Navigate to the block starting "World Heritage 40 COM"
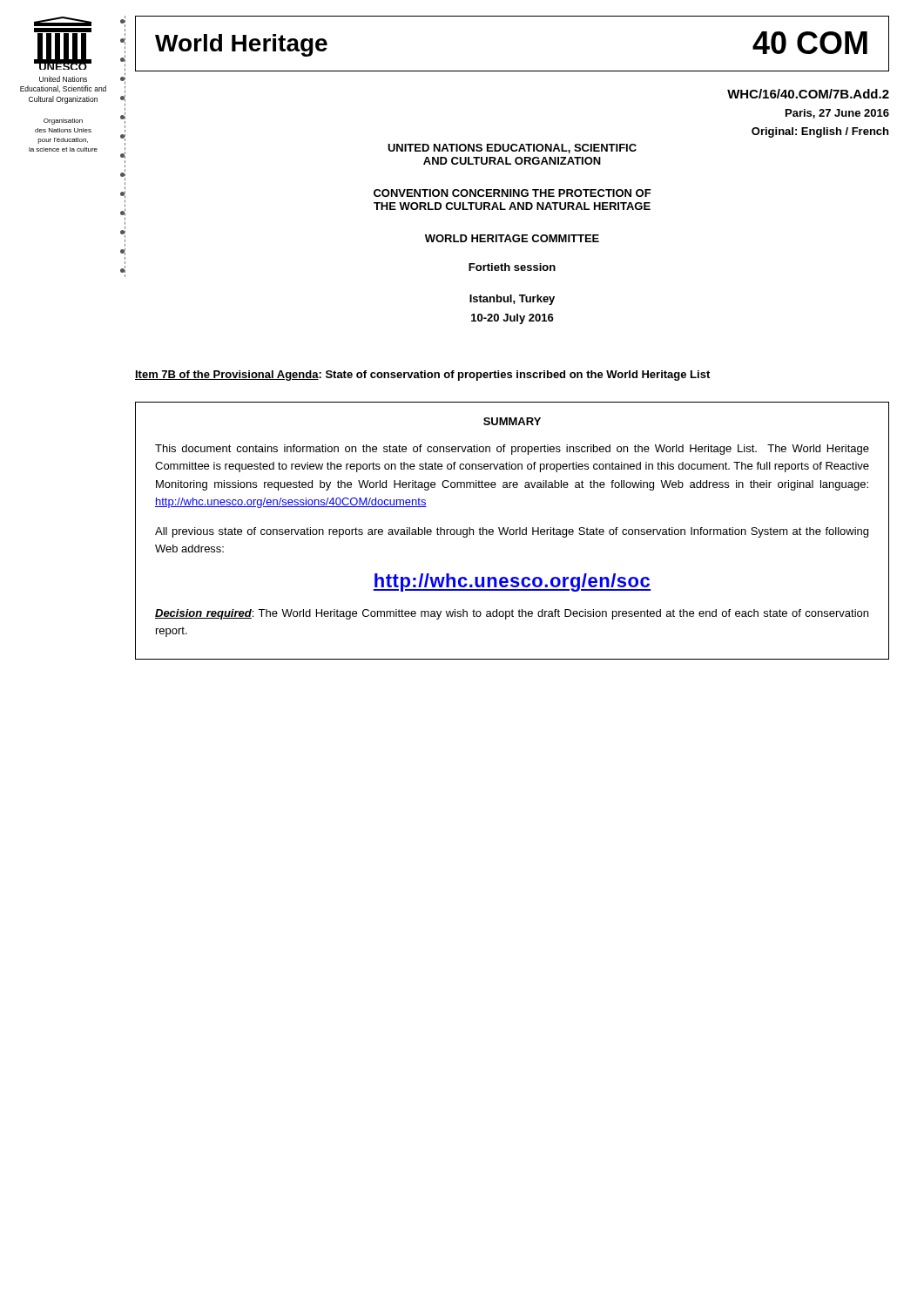The width and height of the screenshot is (924, 1307). (x=239, y=44)
